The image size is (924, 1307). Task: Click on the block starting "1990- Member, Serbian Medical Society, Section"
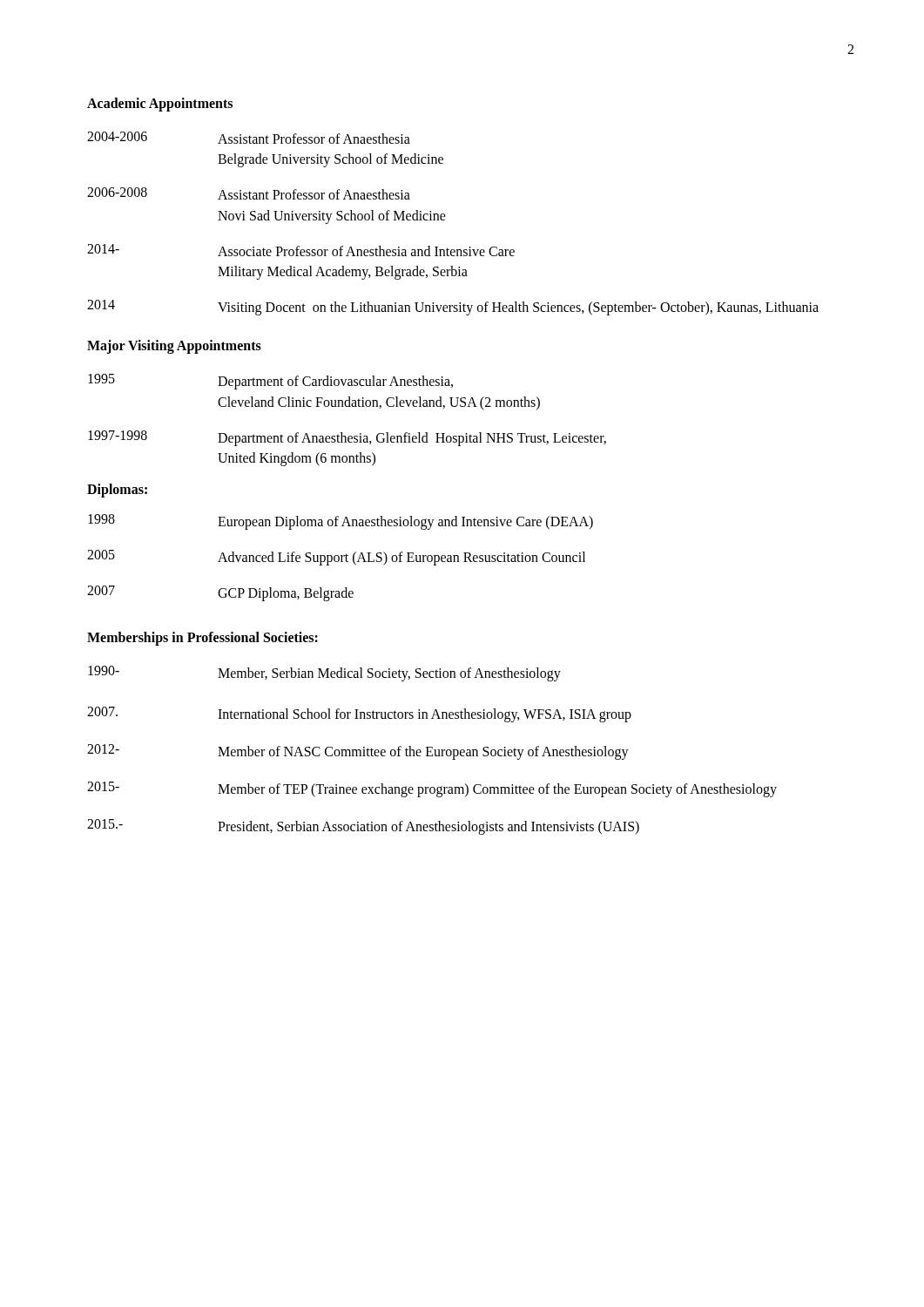(x=471, y=673)
